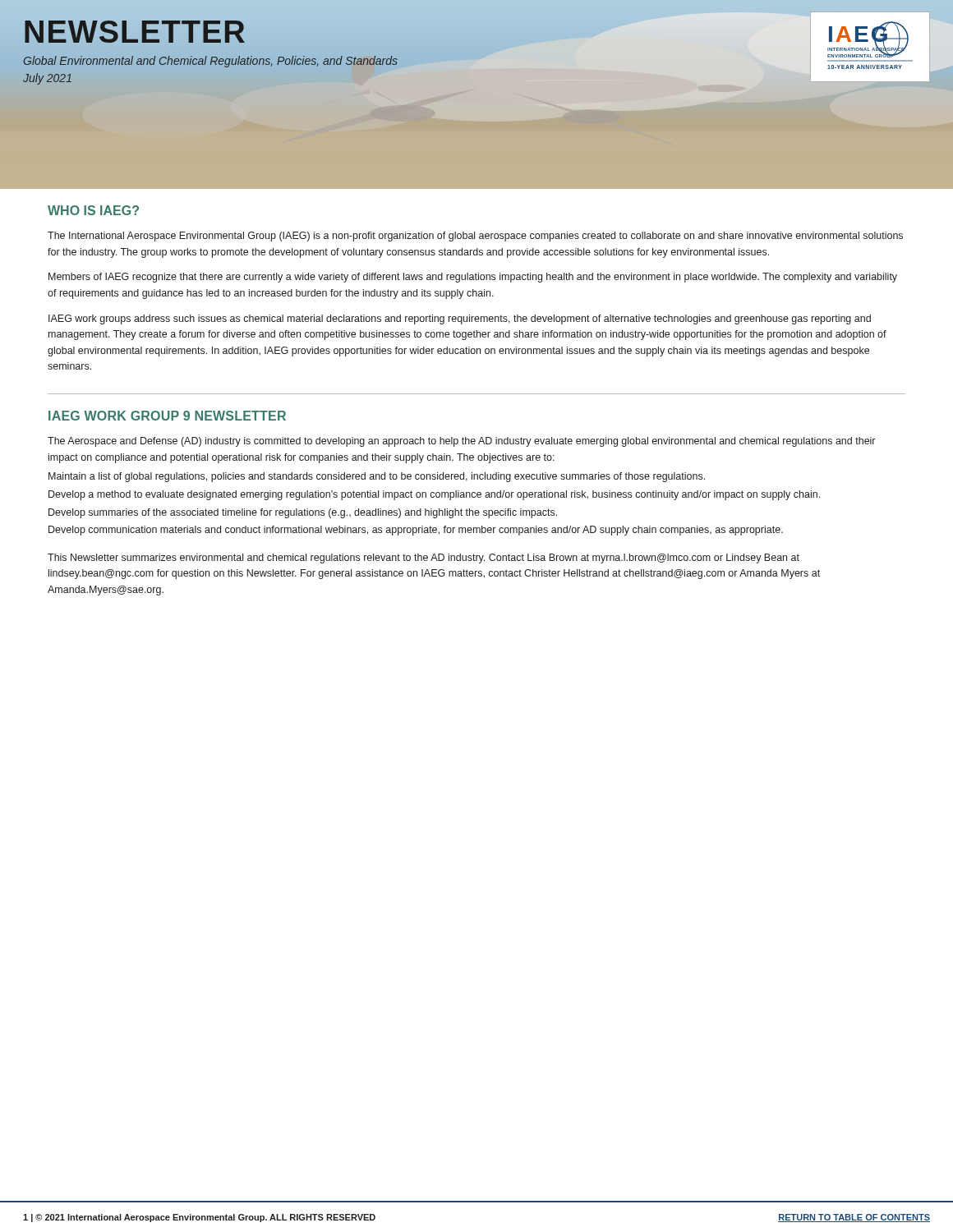Locate the passage starting "Develop communication materials and conduct informational"

416,530
